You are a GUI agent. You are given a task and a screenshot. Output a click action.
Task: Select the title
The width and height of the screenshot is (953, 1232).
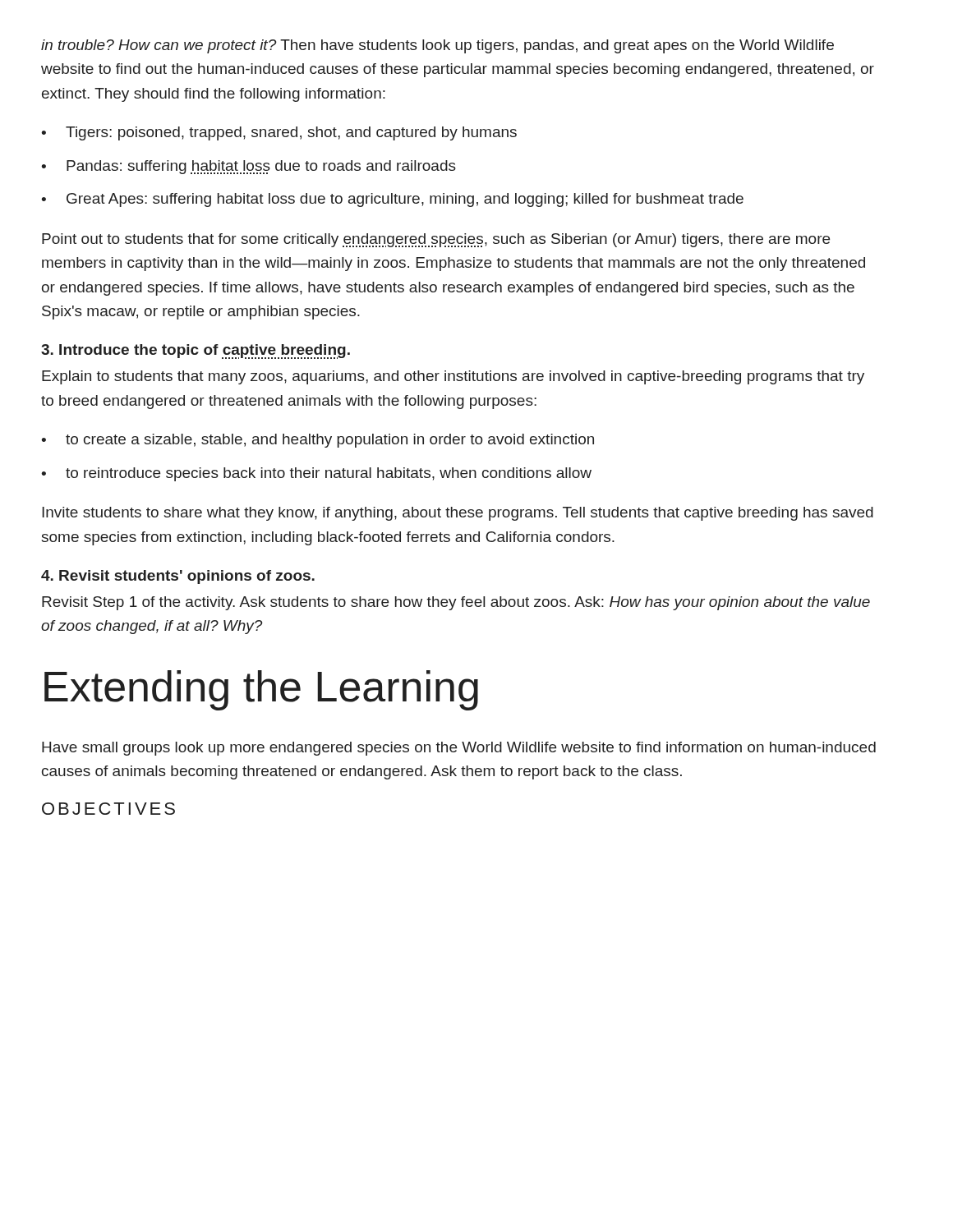[x=261, y=687]
